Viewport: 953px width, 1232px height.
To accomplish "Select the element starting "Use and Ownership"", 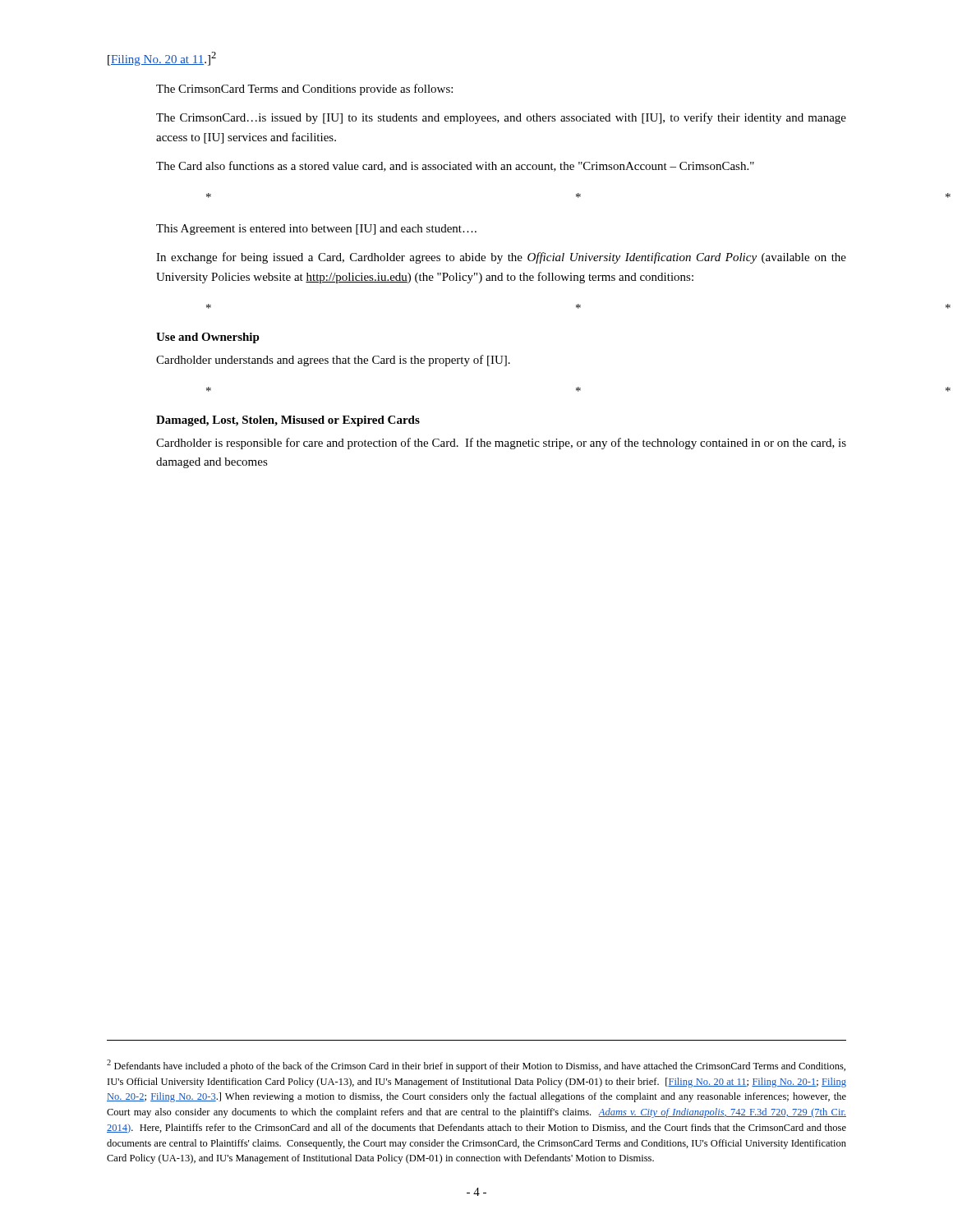I will pos(208,337).
